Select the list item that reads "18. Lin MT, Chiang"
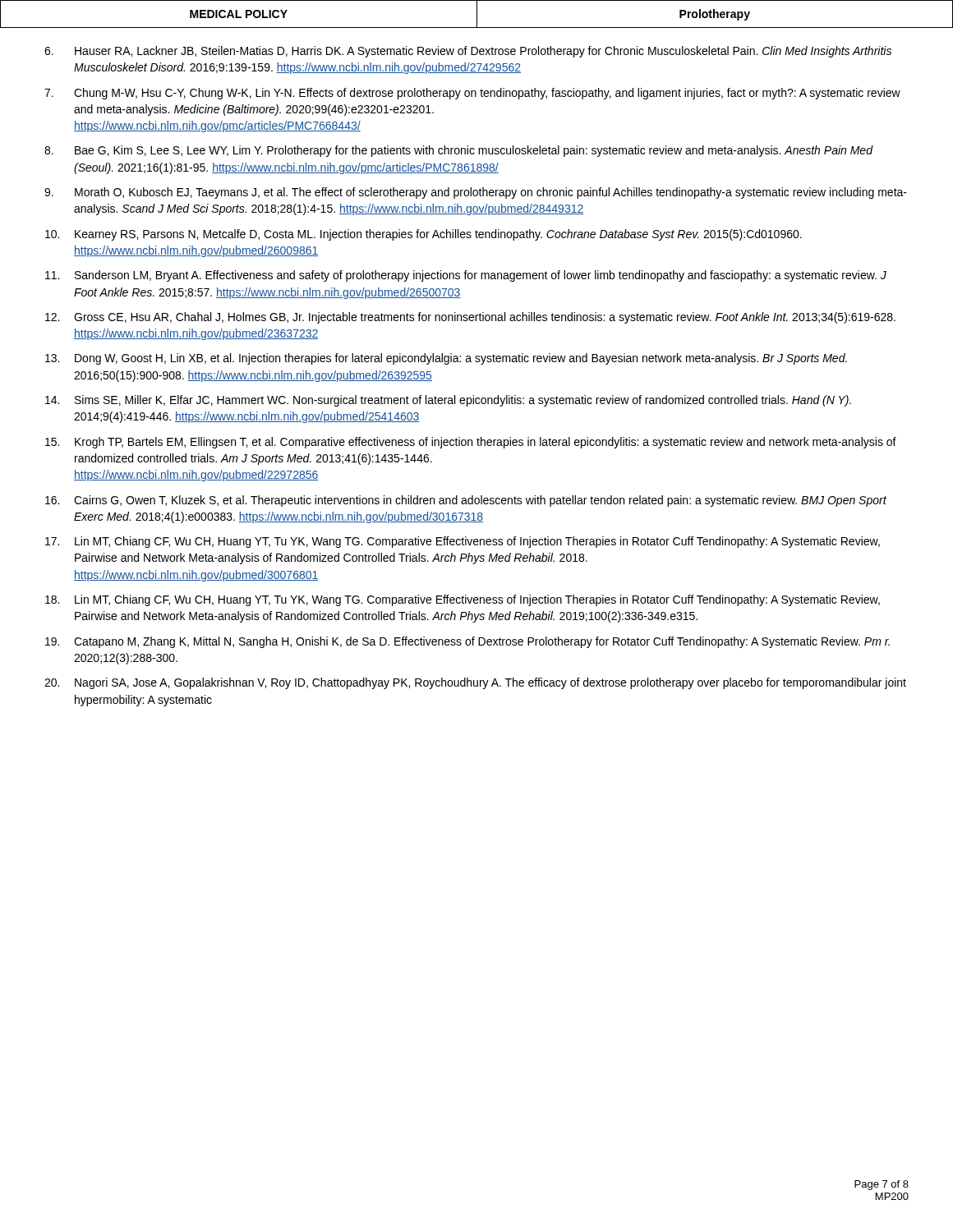The image size is (953, 1232). (476, 608)
